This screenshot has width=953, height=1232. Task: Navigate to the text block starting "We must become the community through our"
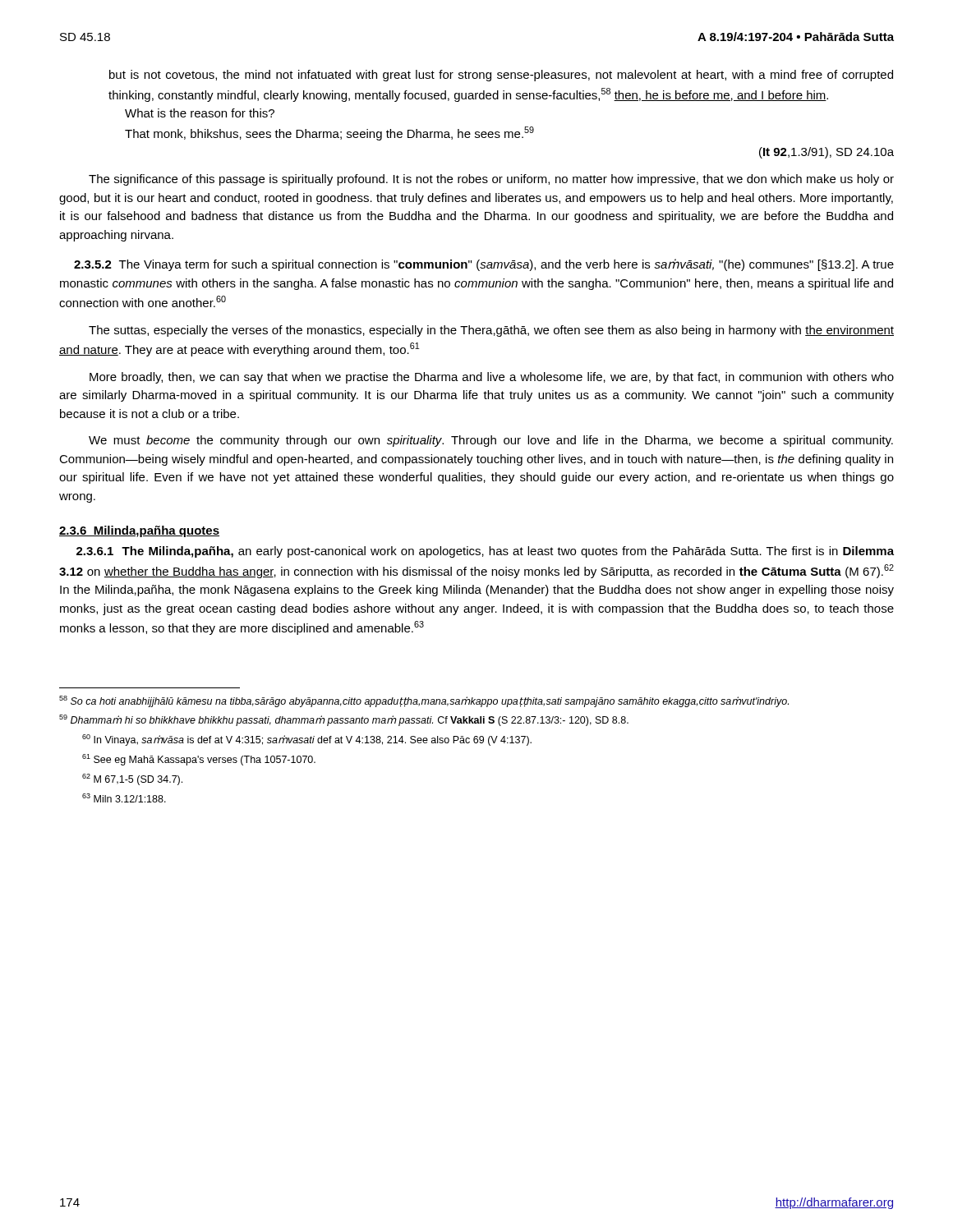point(476,468)
